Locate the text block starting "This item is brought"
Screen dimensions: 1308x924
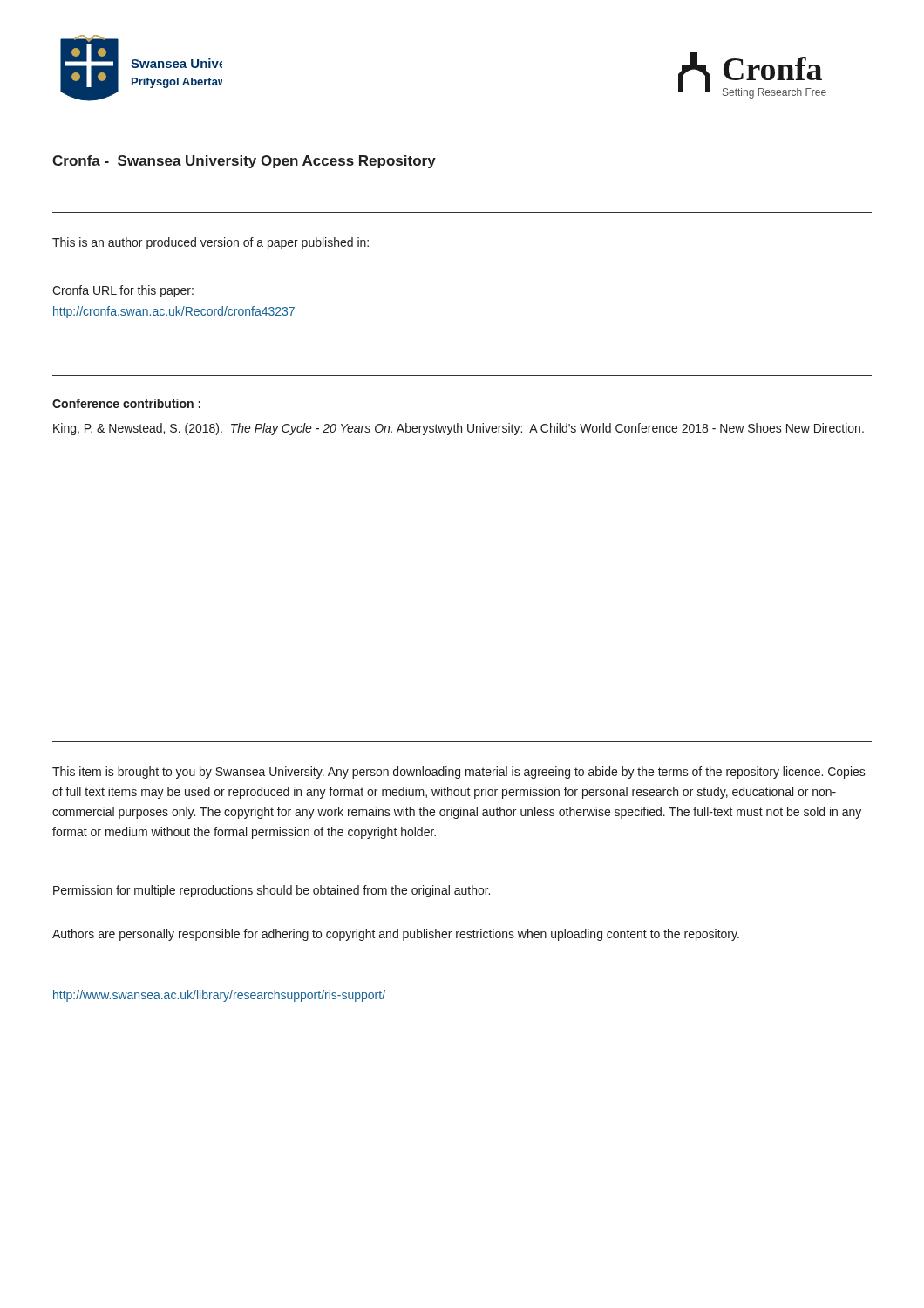tap(459, 802)
